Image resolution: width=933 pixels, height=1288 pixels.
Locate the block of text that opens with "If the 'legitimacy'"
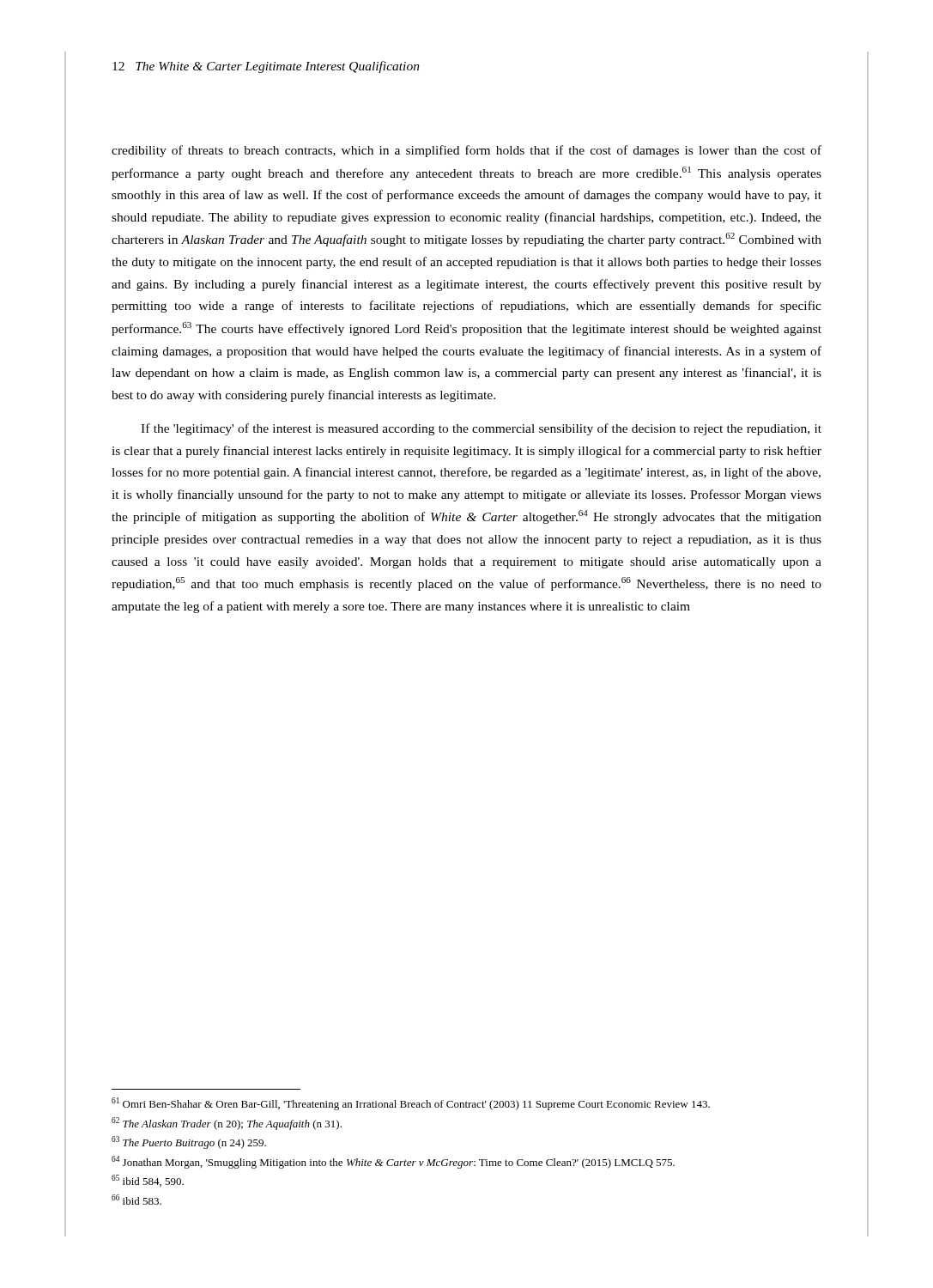coord(466,517)
